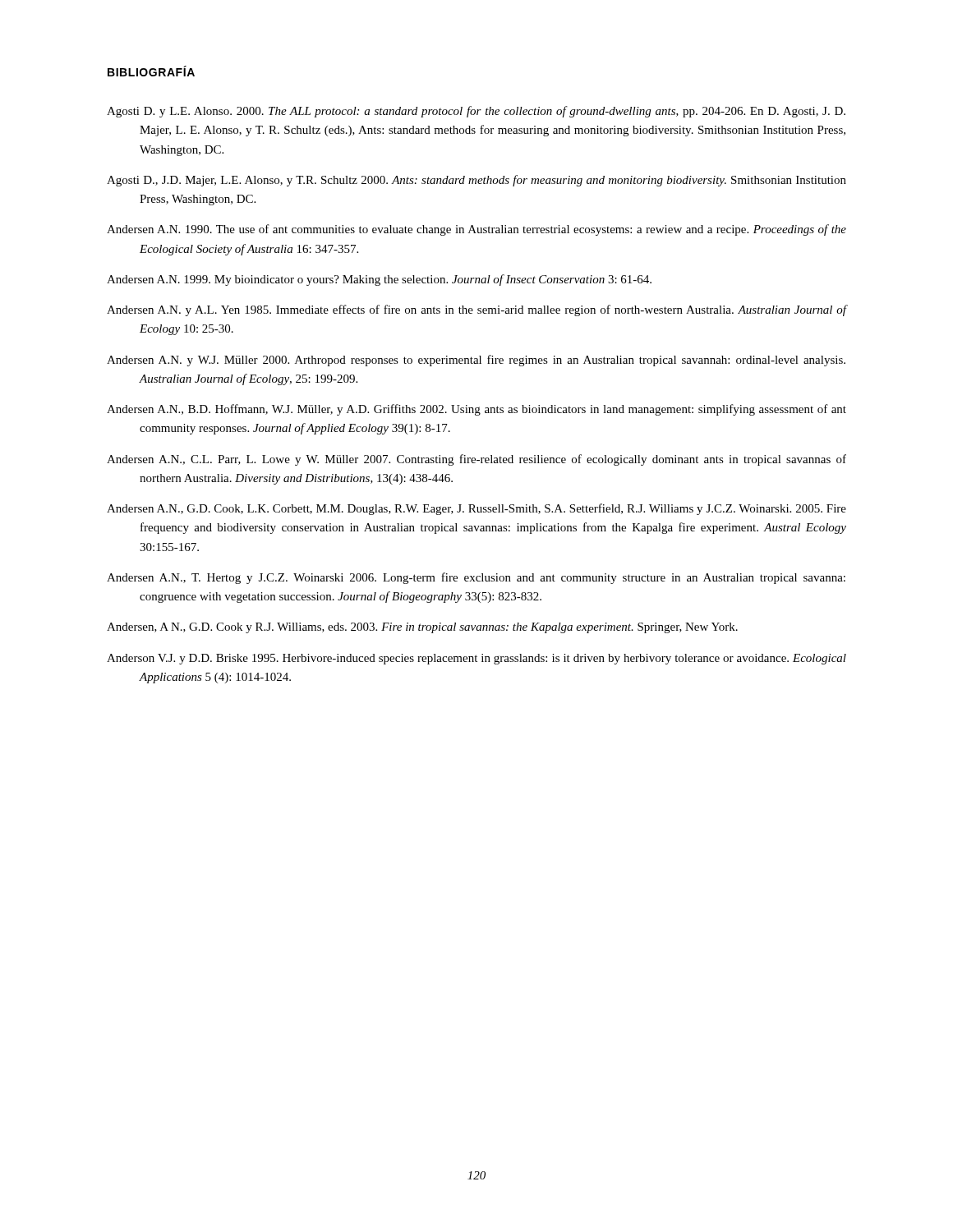Navigate to the block starting "Andersen A.N. y W.J."
953x1232 pixels.
click(x=476, y=369)
